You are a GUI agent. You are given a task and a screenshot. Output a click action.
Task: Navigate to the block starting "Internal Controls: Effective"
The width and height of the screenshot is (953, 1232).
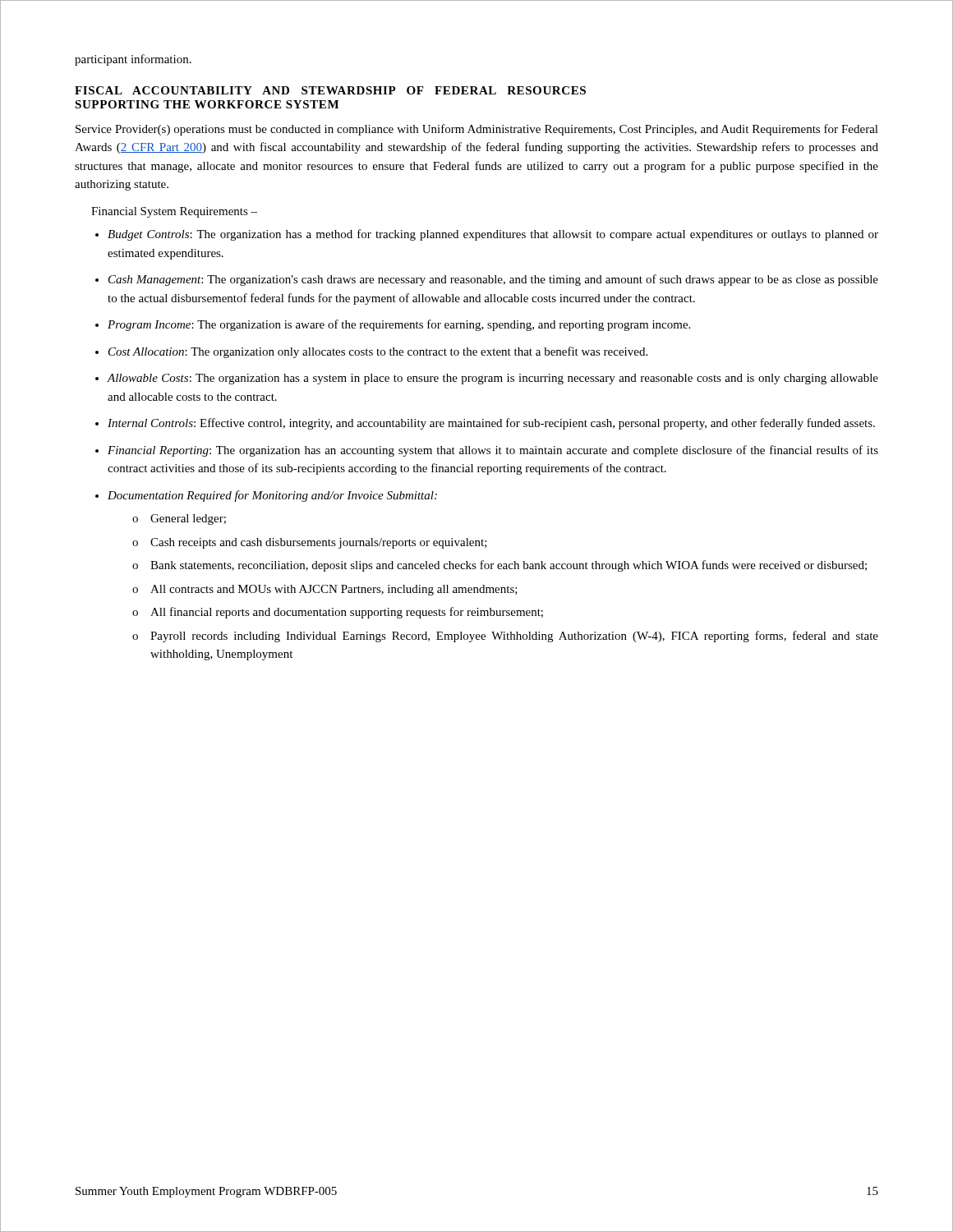pyautogui.click(x=492, y=423)
